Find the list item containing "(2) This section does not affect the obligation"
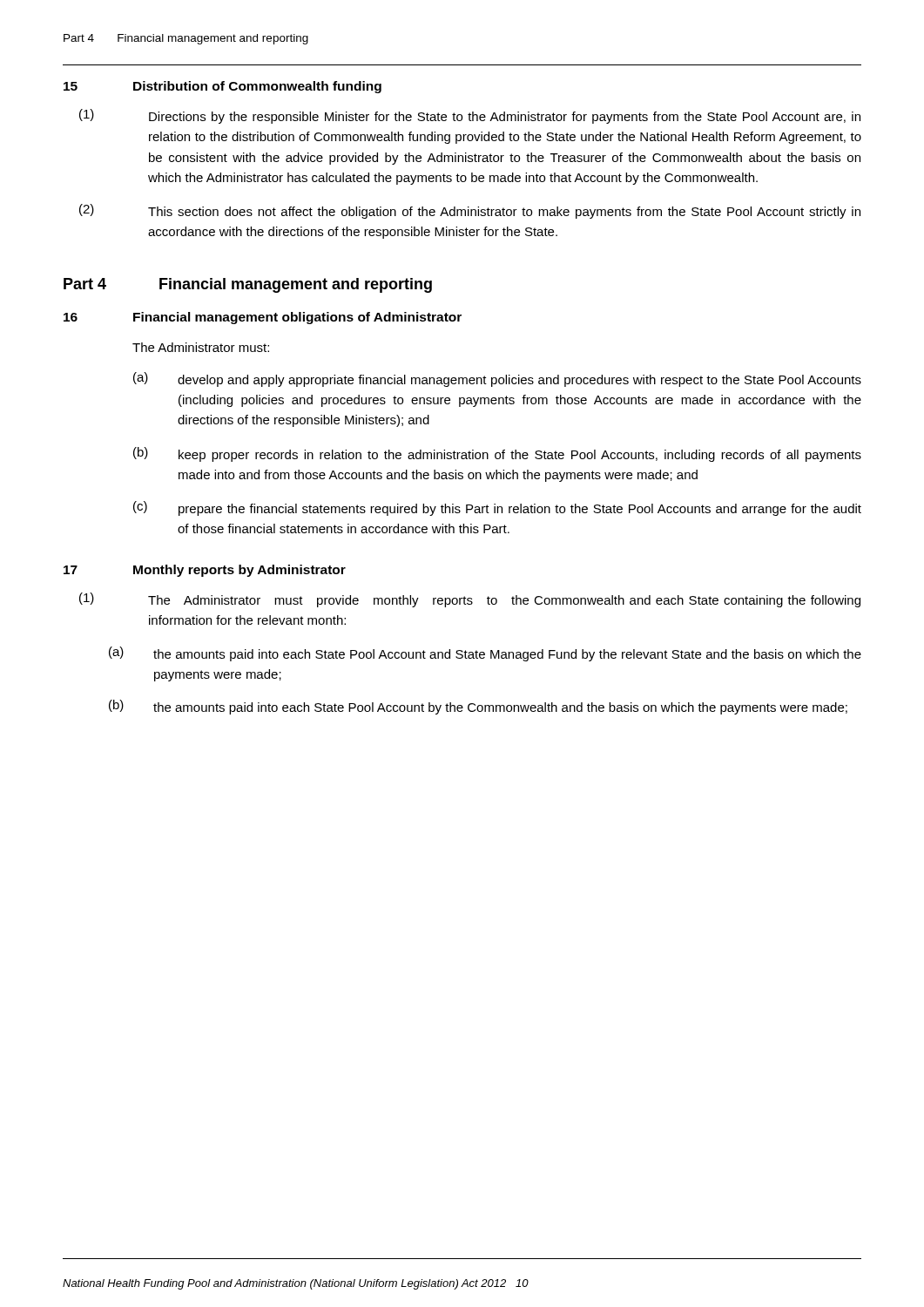This screenshot has width=924, height=1307. [x=462, y=222]
